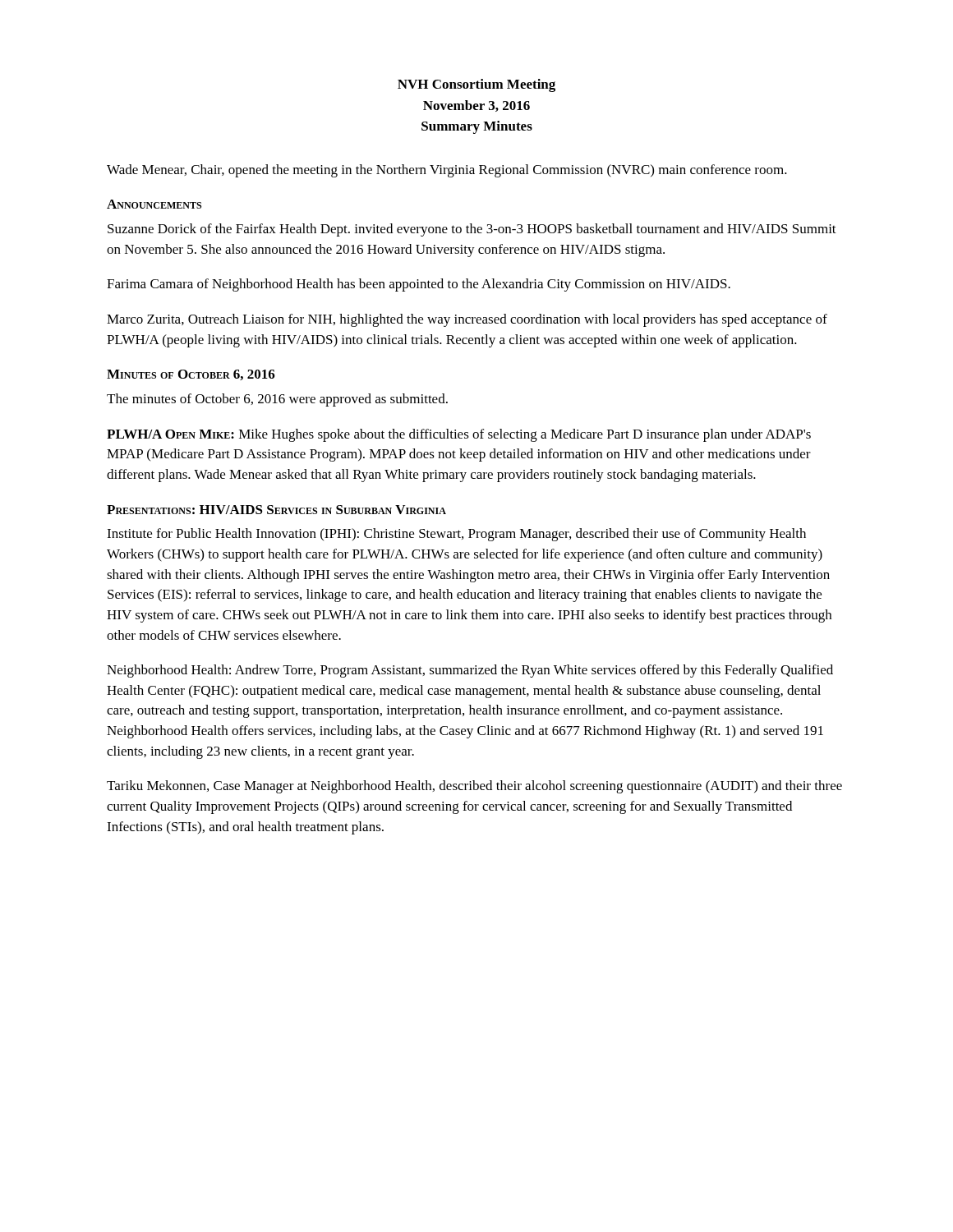Find the block starting "Marco Zurita, Outreach Liaison for"

(467, 329)
